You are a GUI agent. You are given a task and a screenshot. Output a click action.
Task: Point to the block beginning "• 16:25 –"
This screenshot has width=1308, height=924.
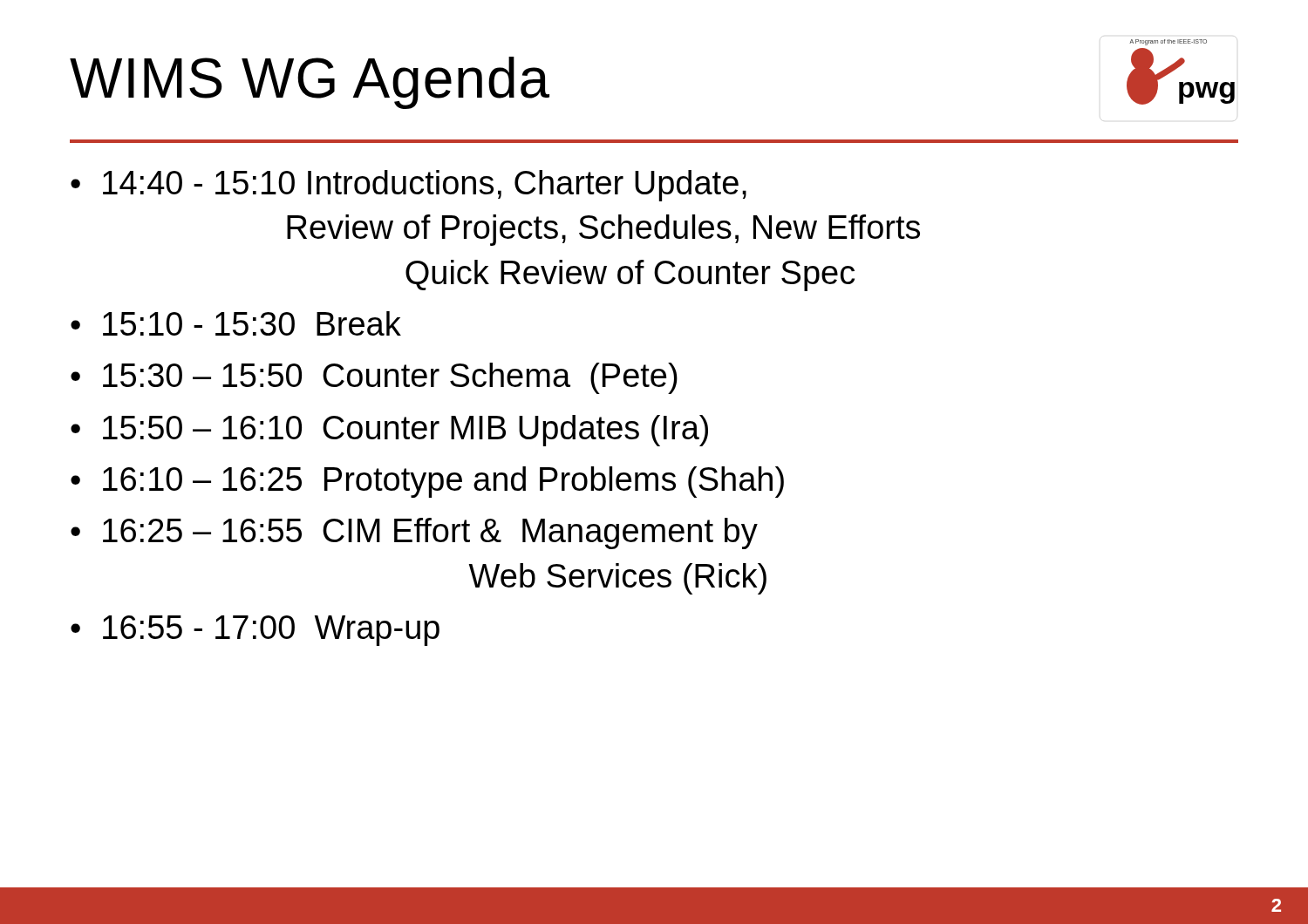pyautogui.click(x=419, y=554)
